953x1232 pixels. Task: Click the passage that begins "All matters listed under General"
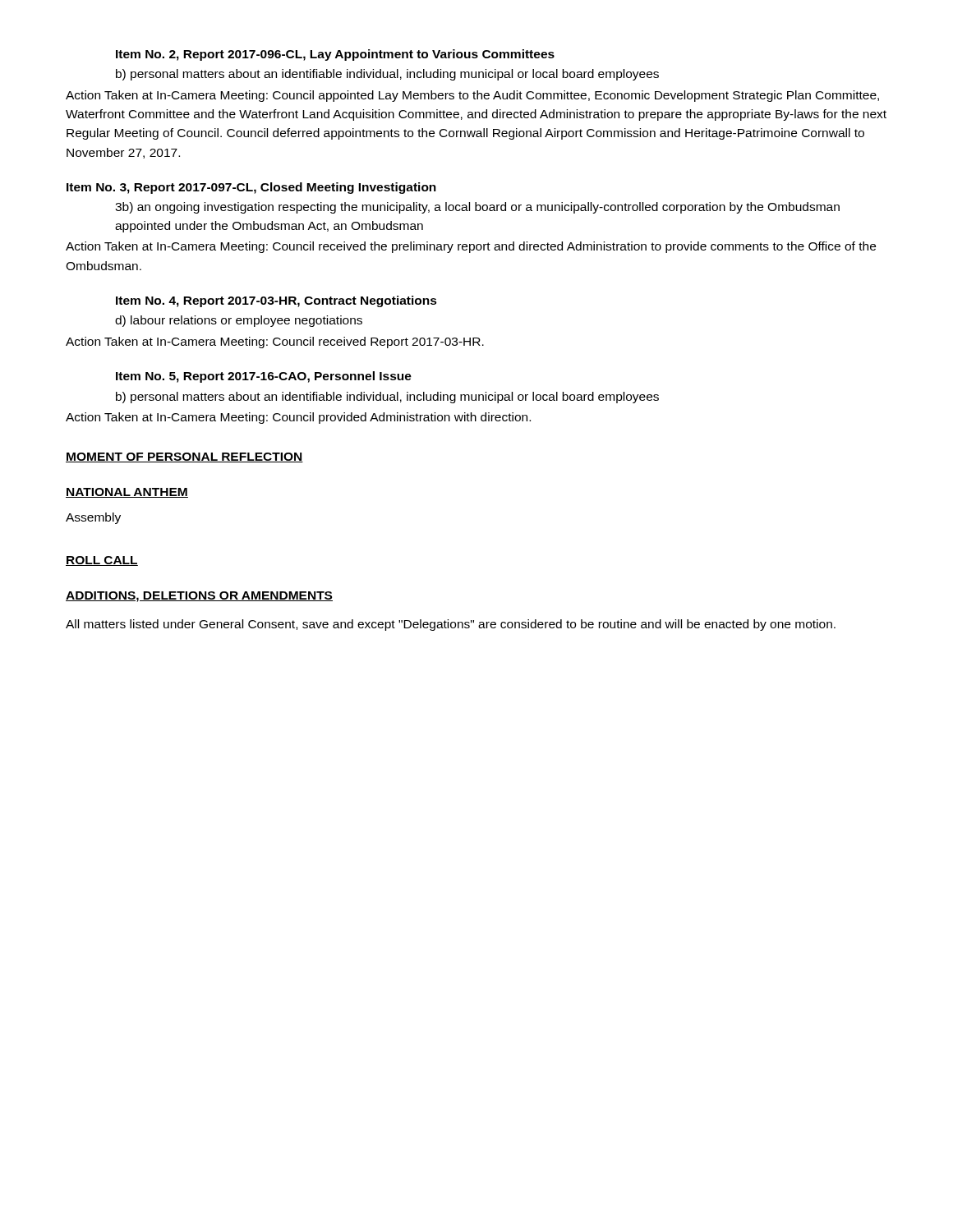(x=451, y=624)
